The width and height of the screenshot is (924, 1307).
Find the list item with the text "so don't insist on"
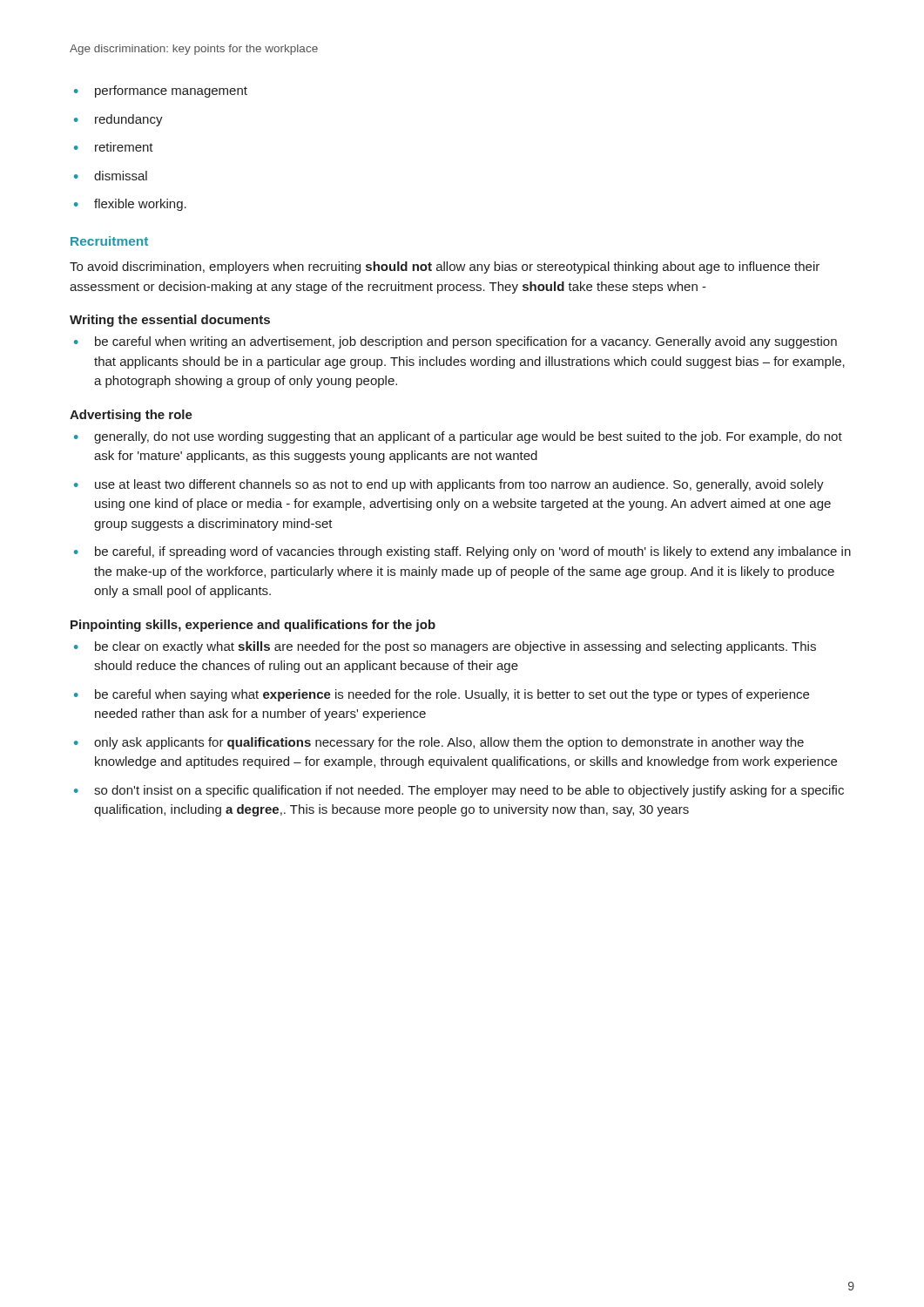coord(469,799)
